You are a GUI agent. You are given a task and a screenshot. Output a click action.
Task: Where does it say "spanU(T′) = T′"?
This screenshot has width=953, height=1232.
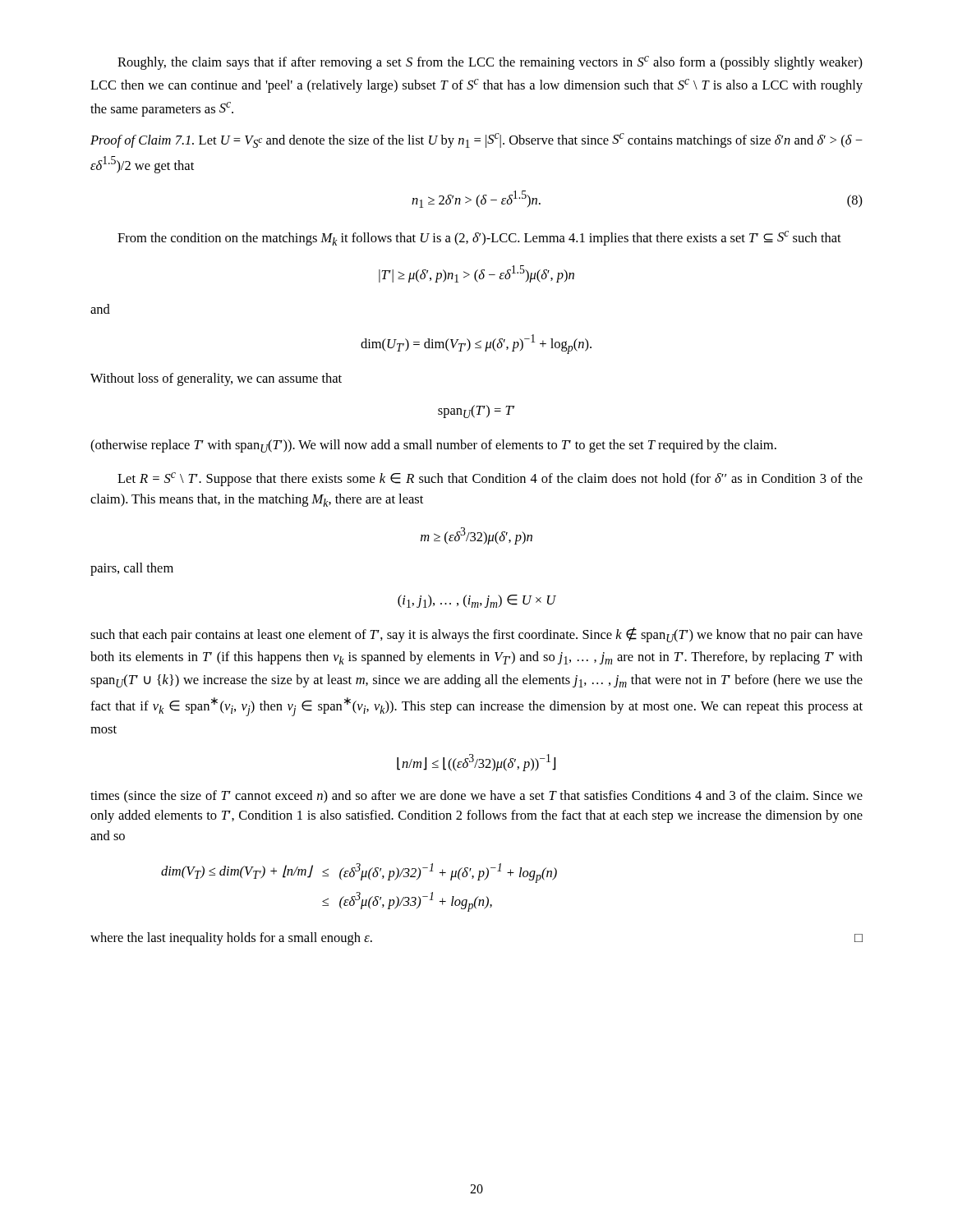(x=476, y=412)
